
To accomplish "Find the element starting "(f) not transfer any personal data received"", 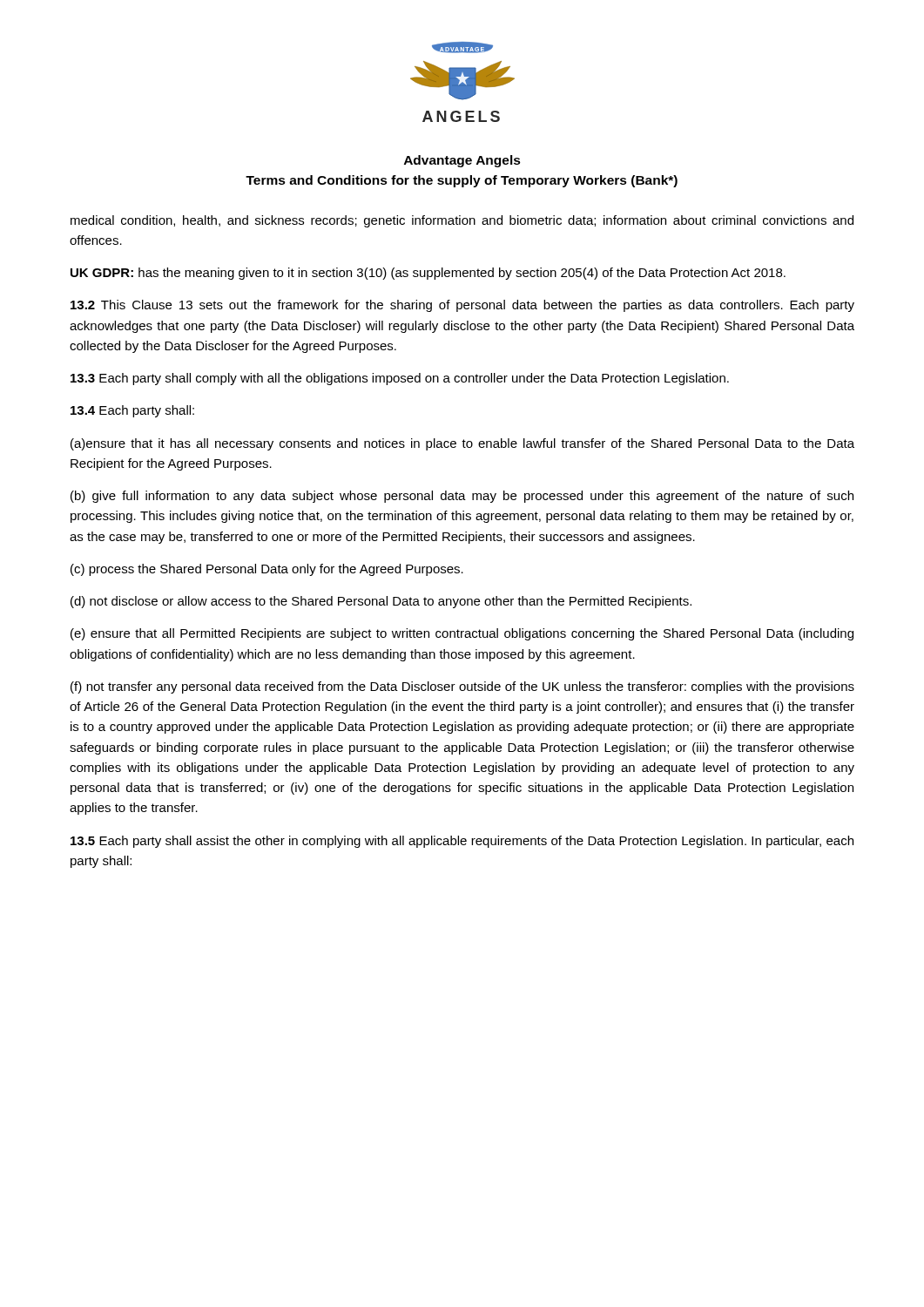I will tap(462, 747).
